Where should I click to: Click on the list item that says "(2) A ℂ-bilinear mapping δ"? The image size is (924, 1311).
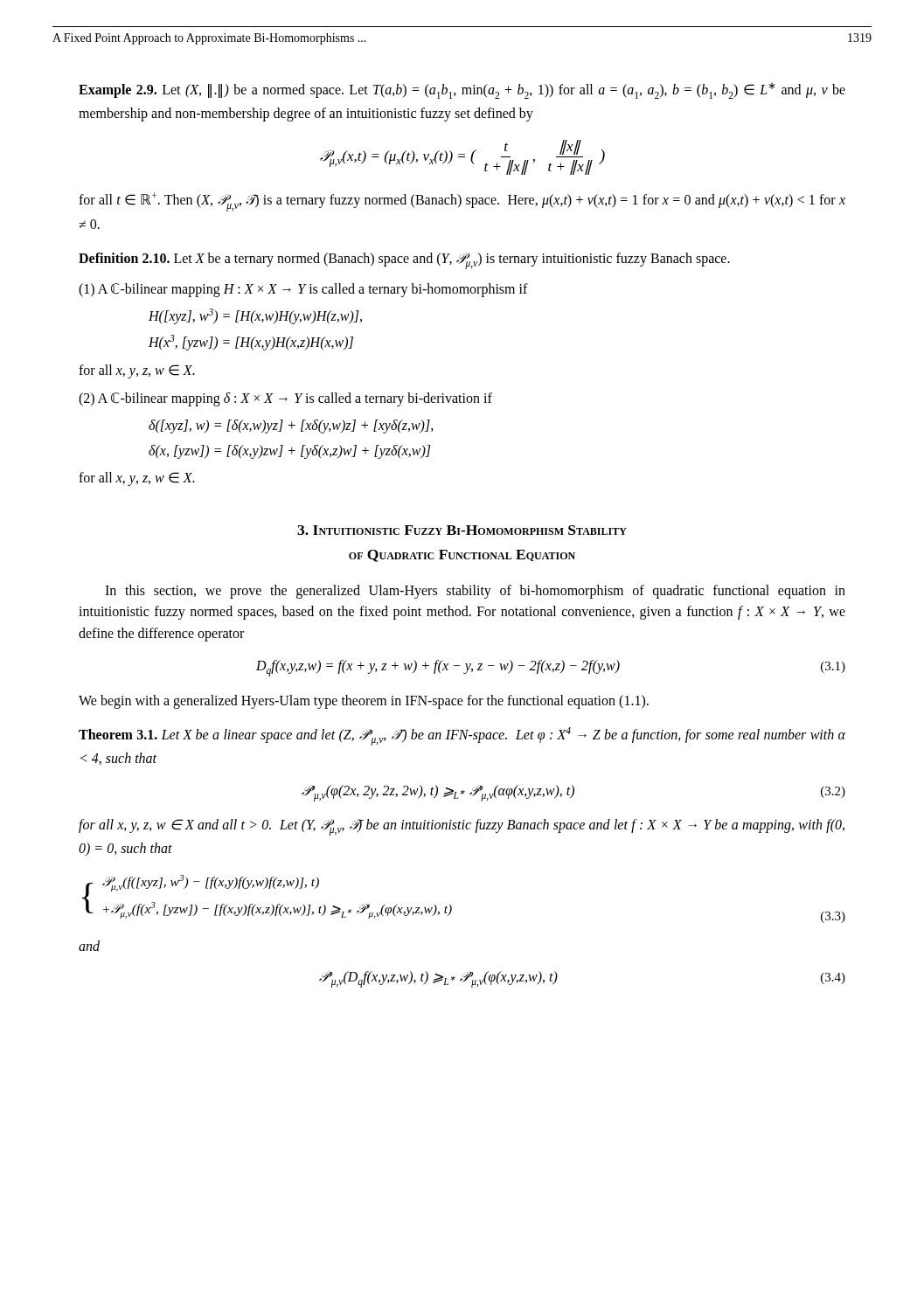point(285,399)
